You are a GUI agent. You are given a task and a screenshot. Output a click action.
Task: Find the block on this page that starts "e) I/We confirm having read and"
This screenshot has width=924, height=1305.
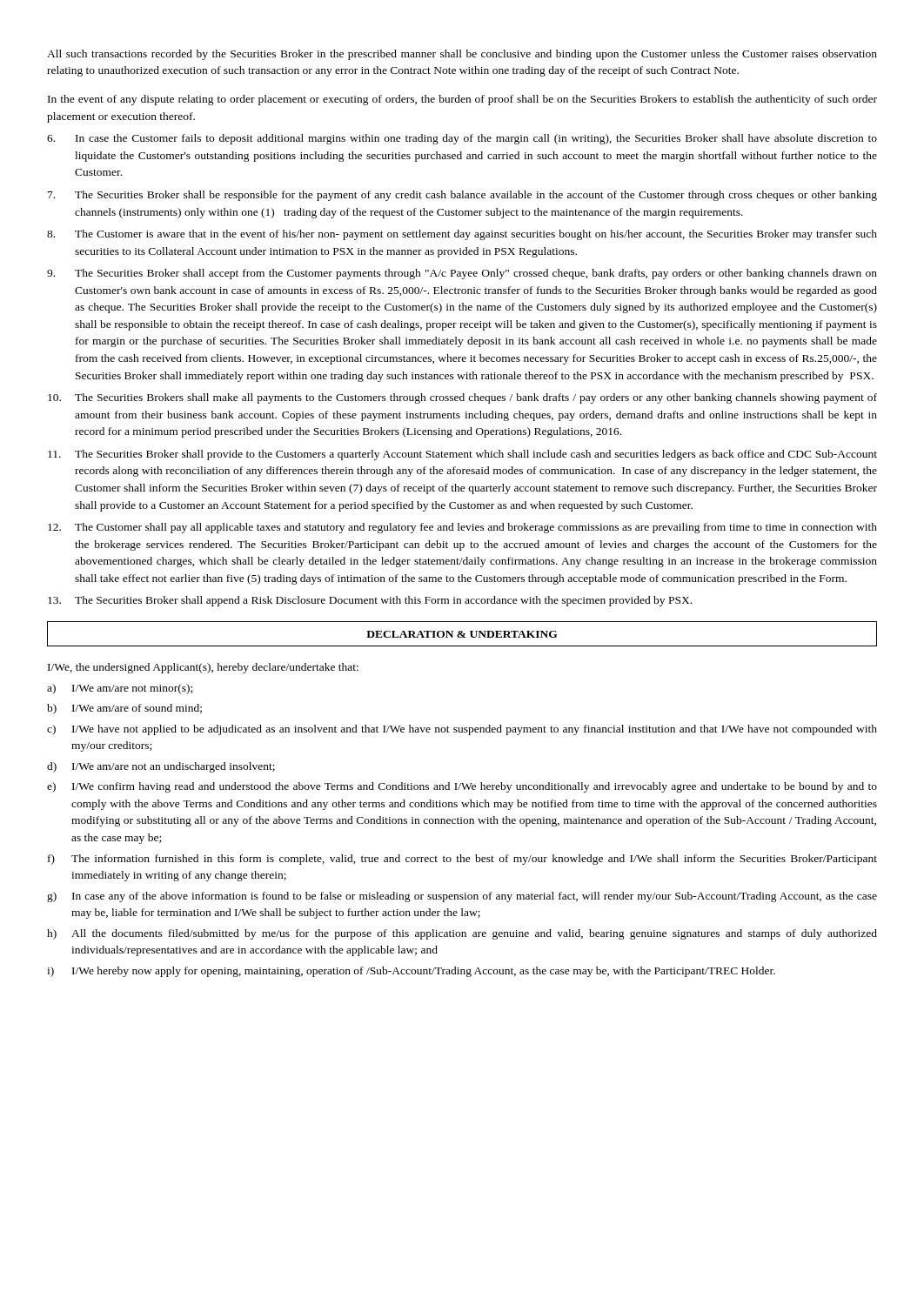coord(462,812)
